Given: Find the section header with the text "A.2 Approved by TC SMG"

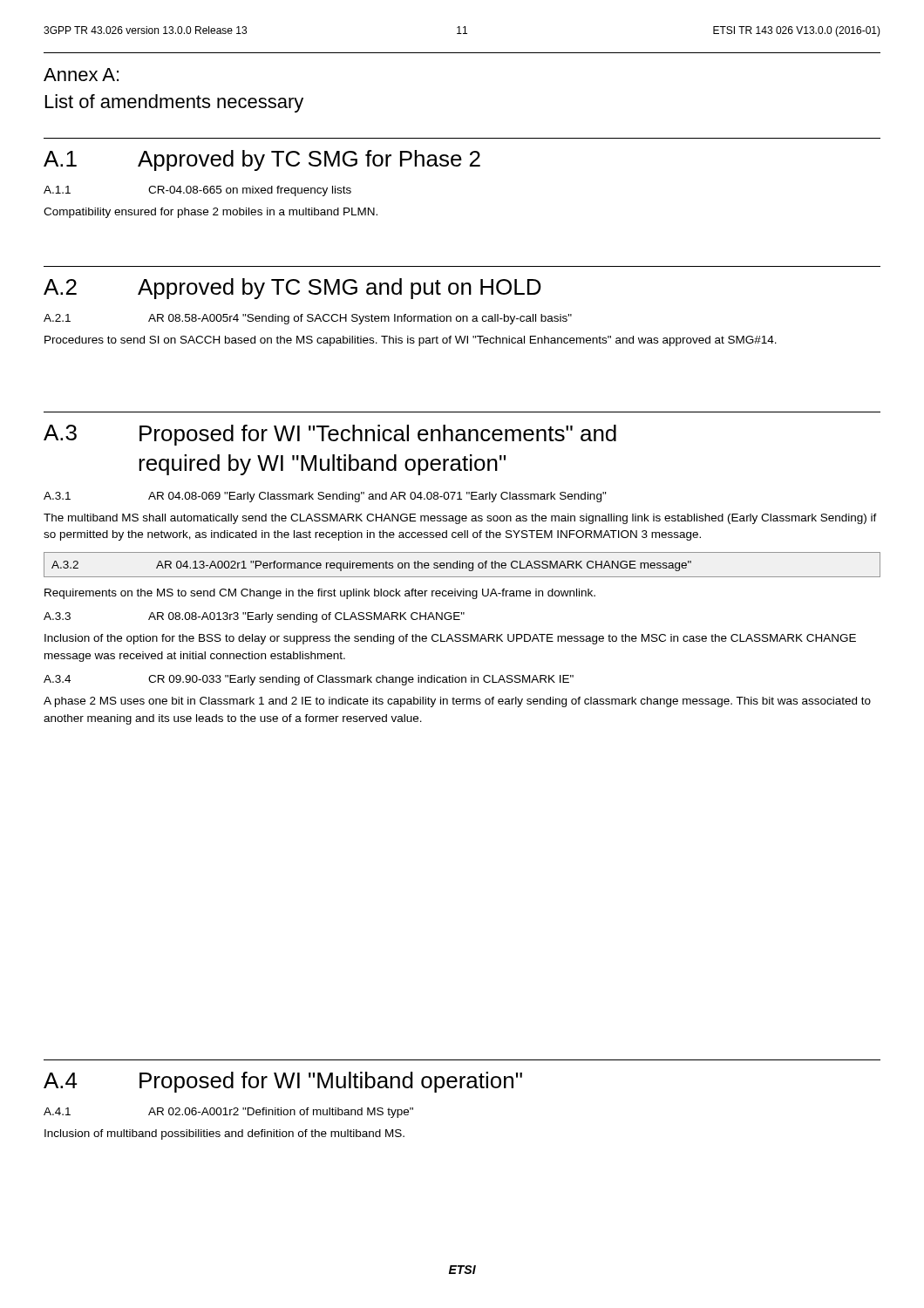Looking at the screenshot, I should [462, 287].
